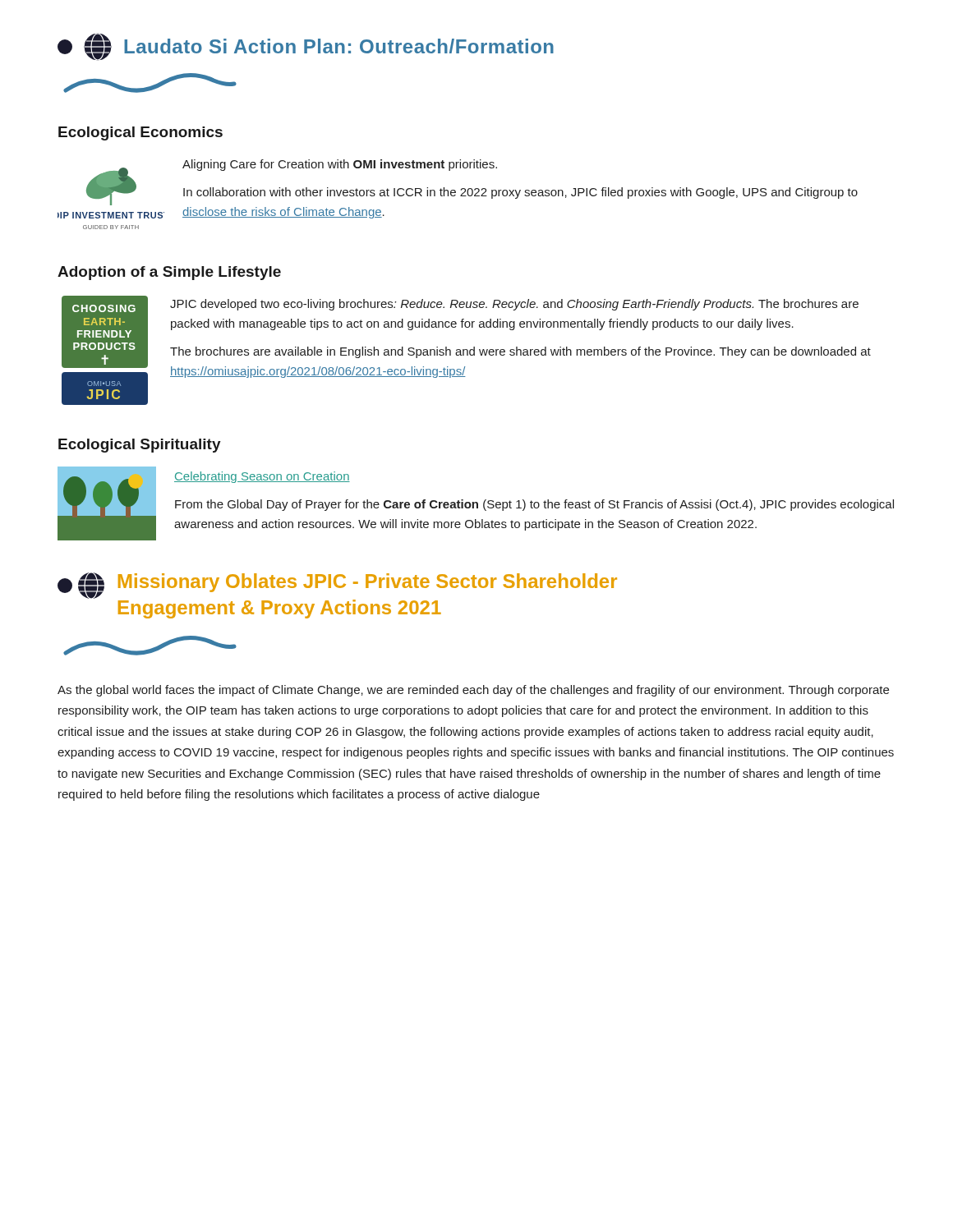The height and width of the screenshot is (1232, 953).
Task: Find the region starting "Celebrating Season on"
Action: coord(535,500)
